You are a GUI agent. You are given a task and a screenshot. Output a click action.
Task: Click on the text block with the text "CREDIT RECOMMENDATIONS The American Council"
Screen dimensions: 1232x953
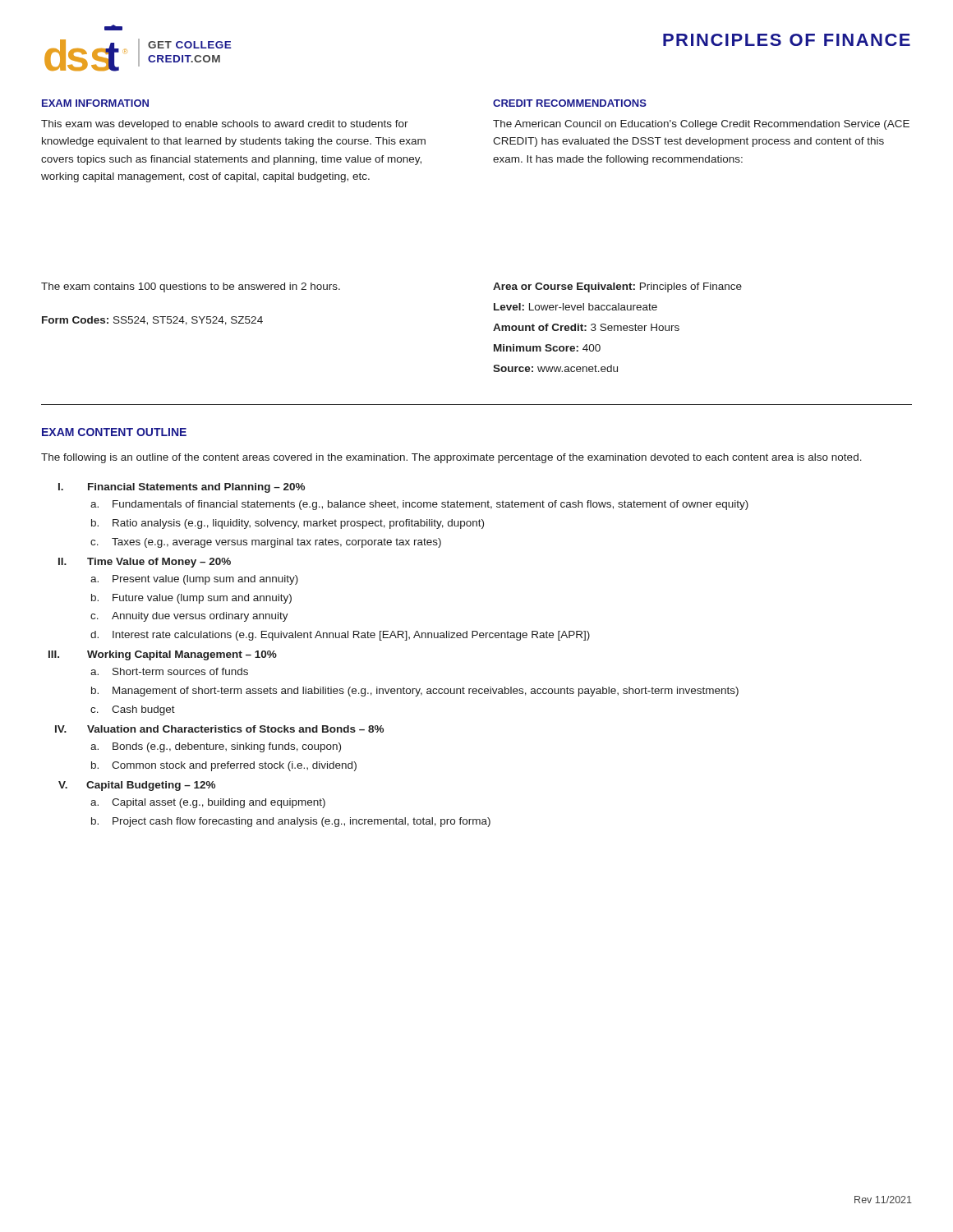coord(702,132)
